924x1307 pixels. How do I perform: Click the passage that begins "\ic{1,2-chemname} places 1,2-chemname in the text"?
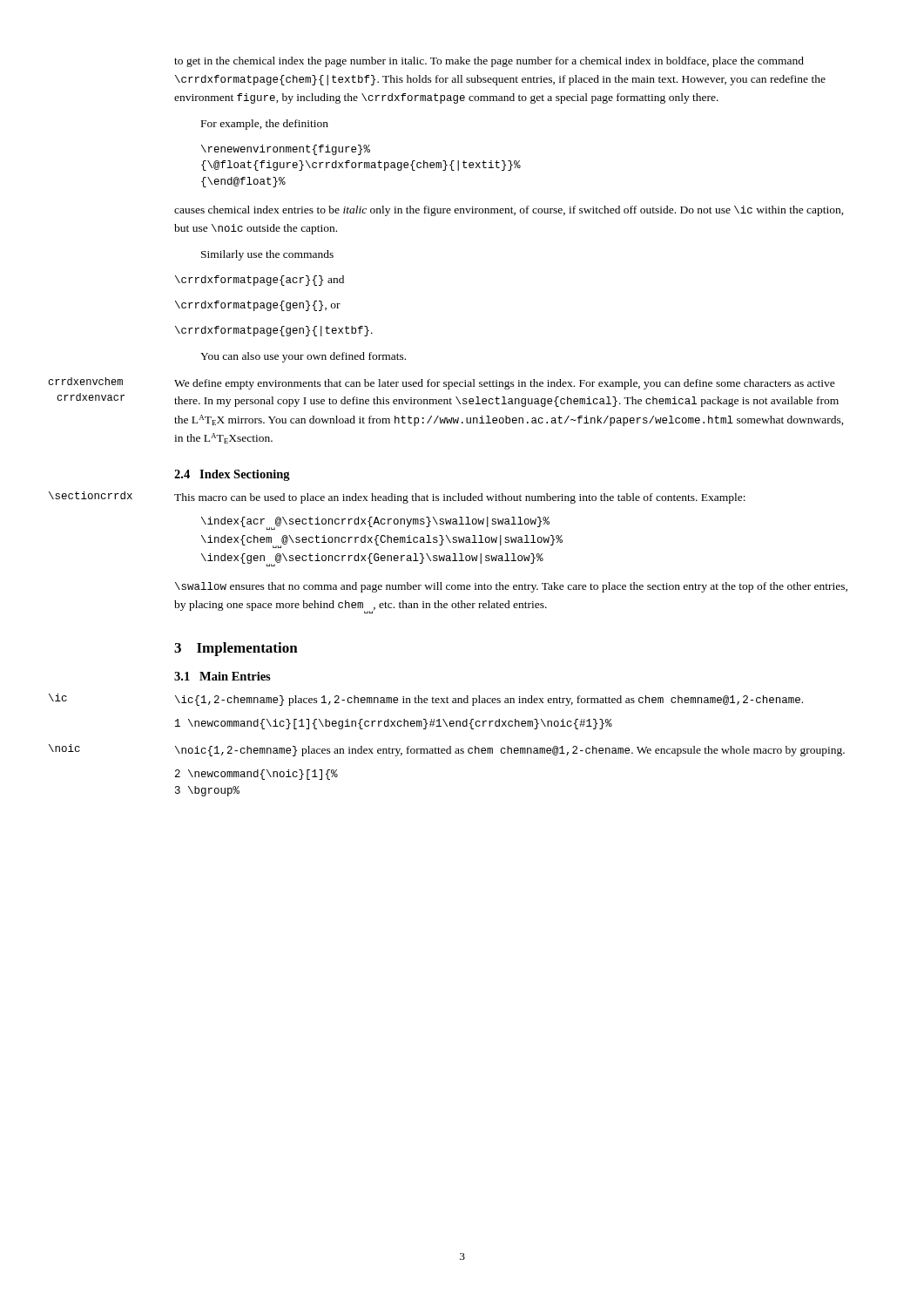click(514, 712)
